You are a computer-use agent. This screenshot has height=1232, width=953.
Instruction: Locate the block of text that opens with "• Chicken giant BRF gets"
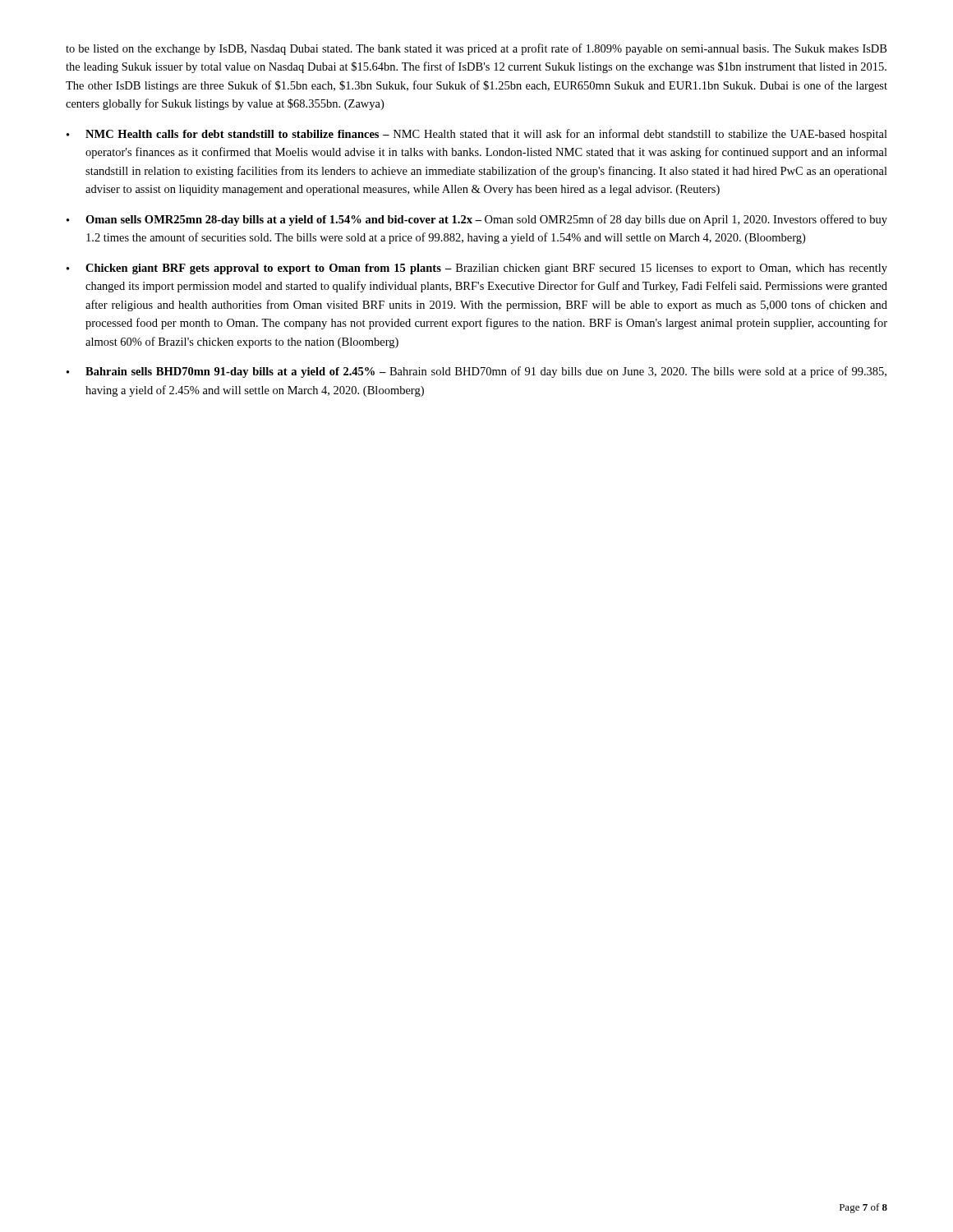pos(476,305)
